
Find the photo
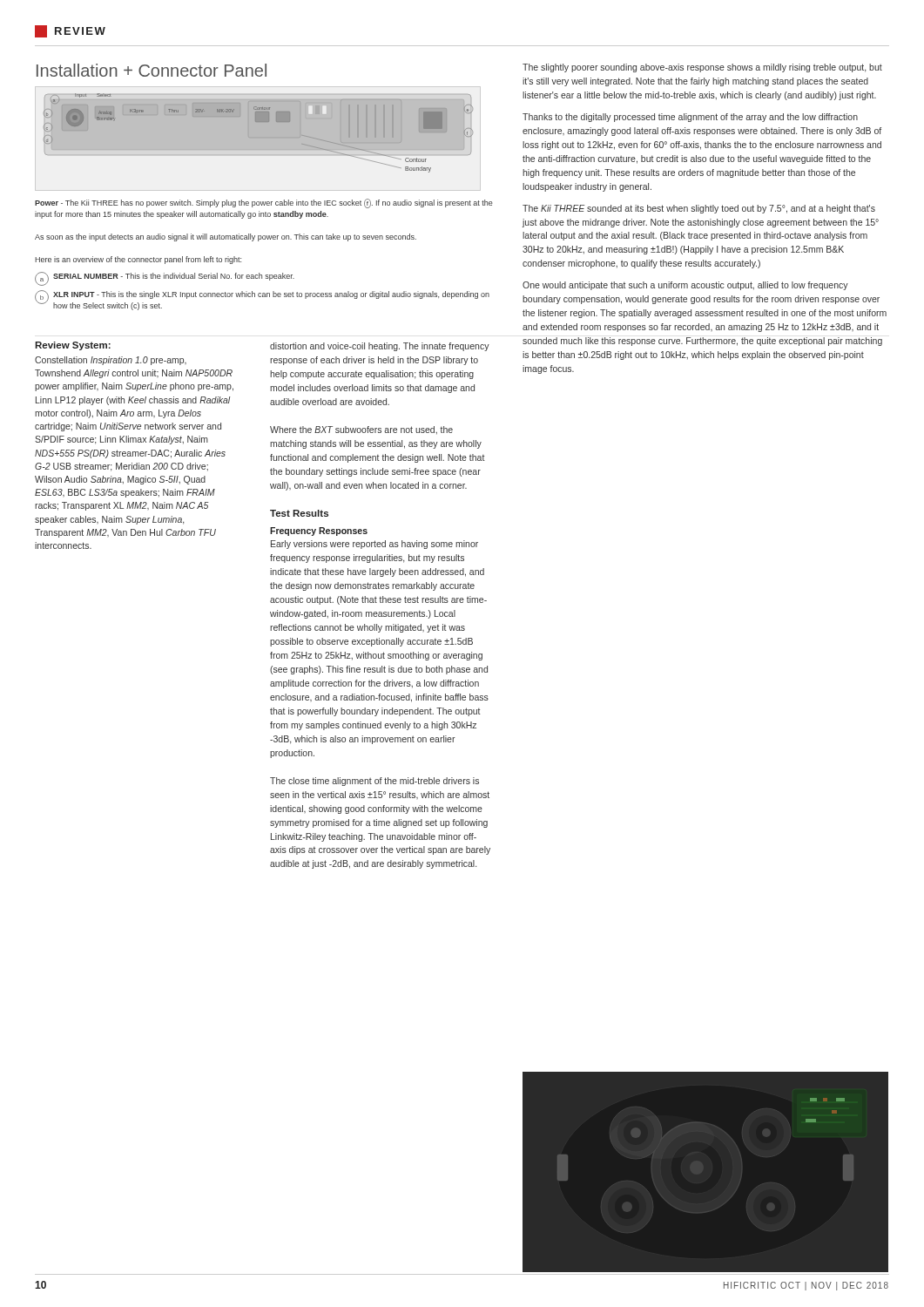pyautogui.click(x=705, y=1172)
